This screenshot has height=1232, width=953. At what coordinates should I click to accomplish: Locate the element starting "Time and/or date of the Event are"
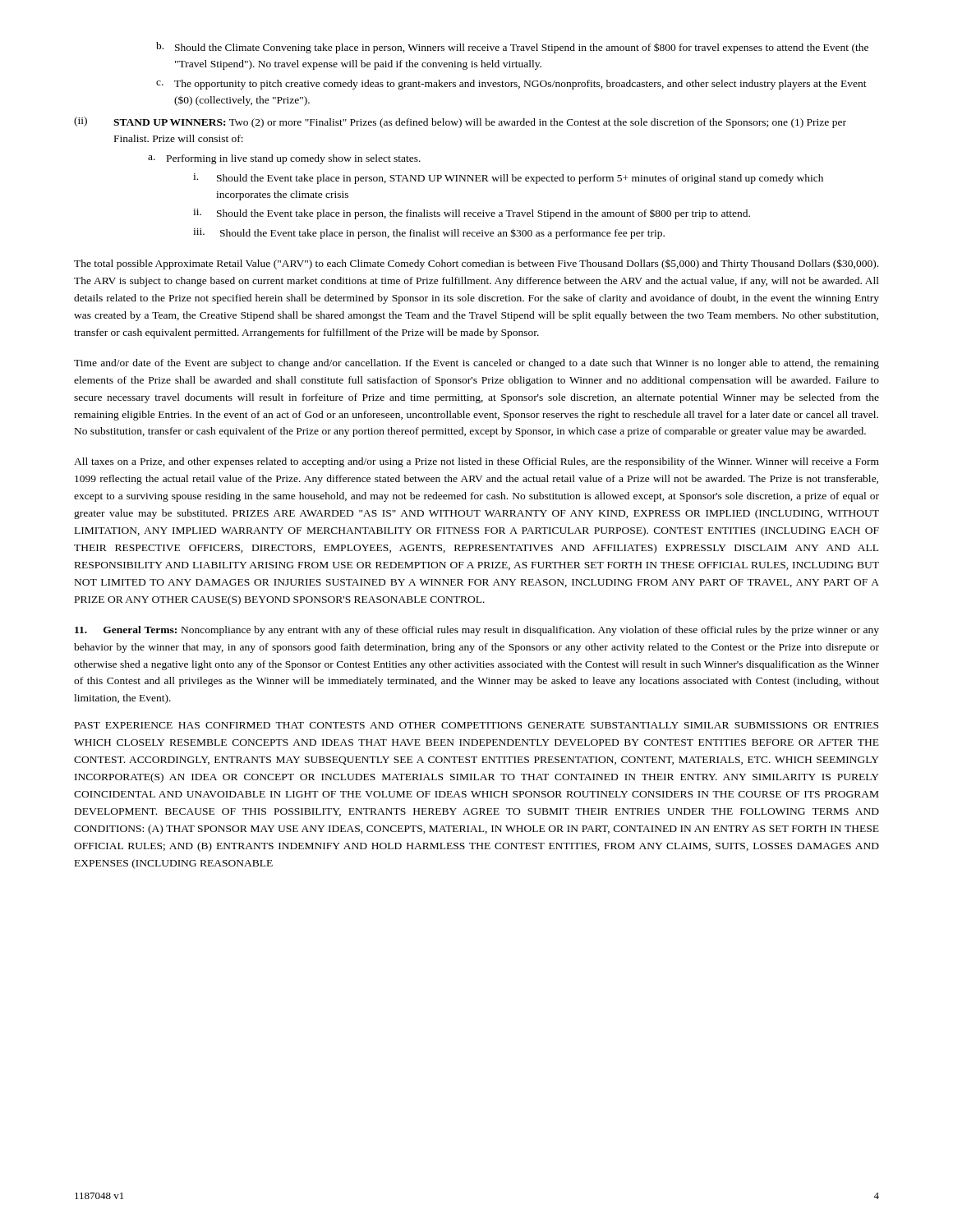476,397
